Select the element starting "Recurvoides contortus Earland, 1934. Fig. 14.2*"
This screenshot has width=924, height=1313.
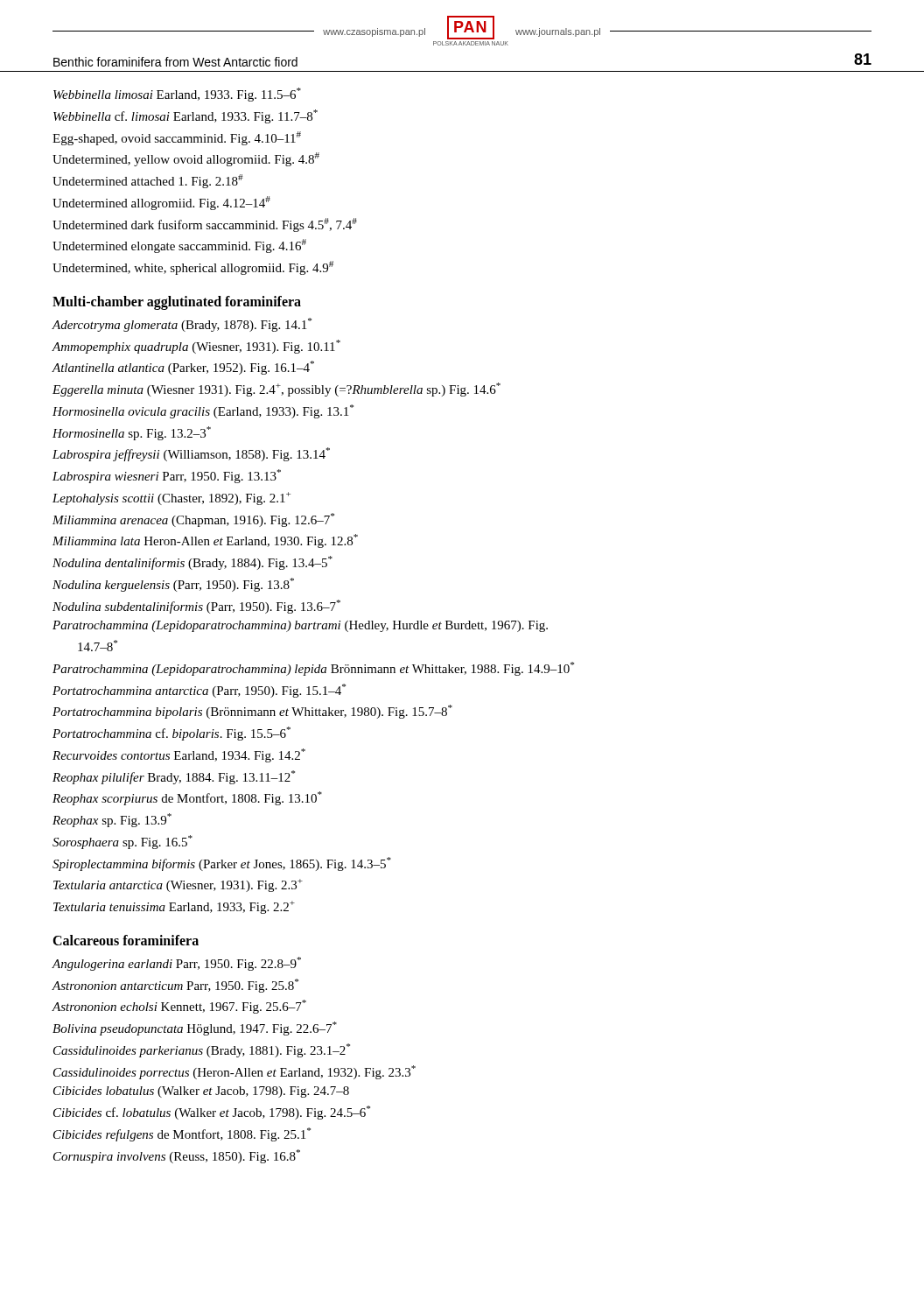tap(179, 754)
